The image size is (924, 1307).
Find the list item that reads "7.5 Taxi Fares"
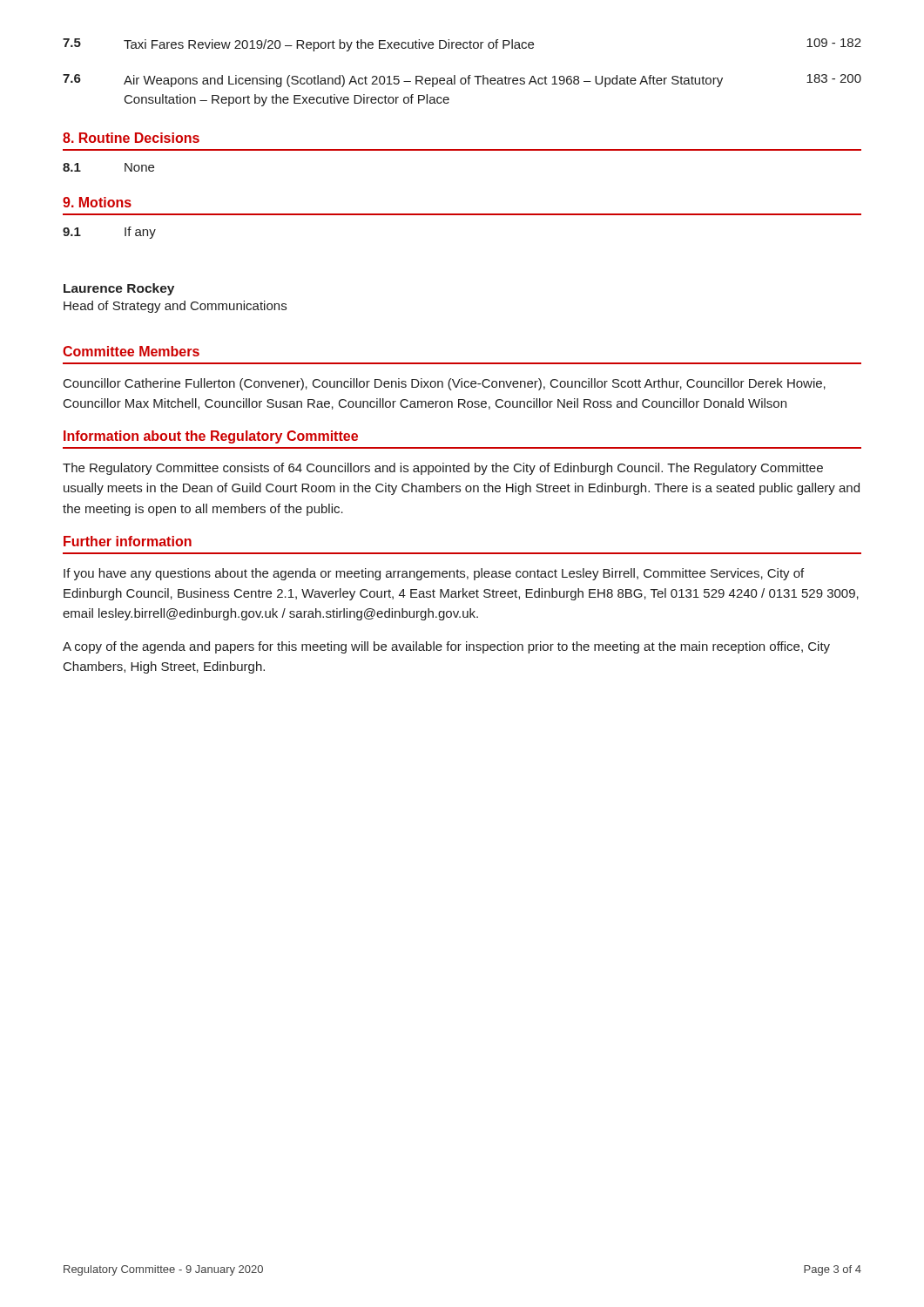pos(462,45)
